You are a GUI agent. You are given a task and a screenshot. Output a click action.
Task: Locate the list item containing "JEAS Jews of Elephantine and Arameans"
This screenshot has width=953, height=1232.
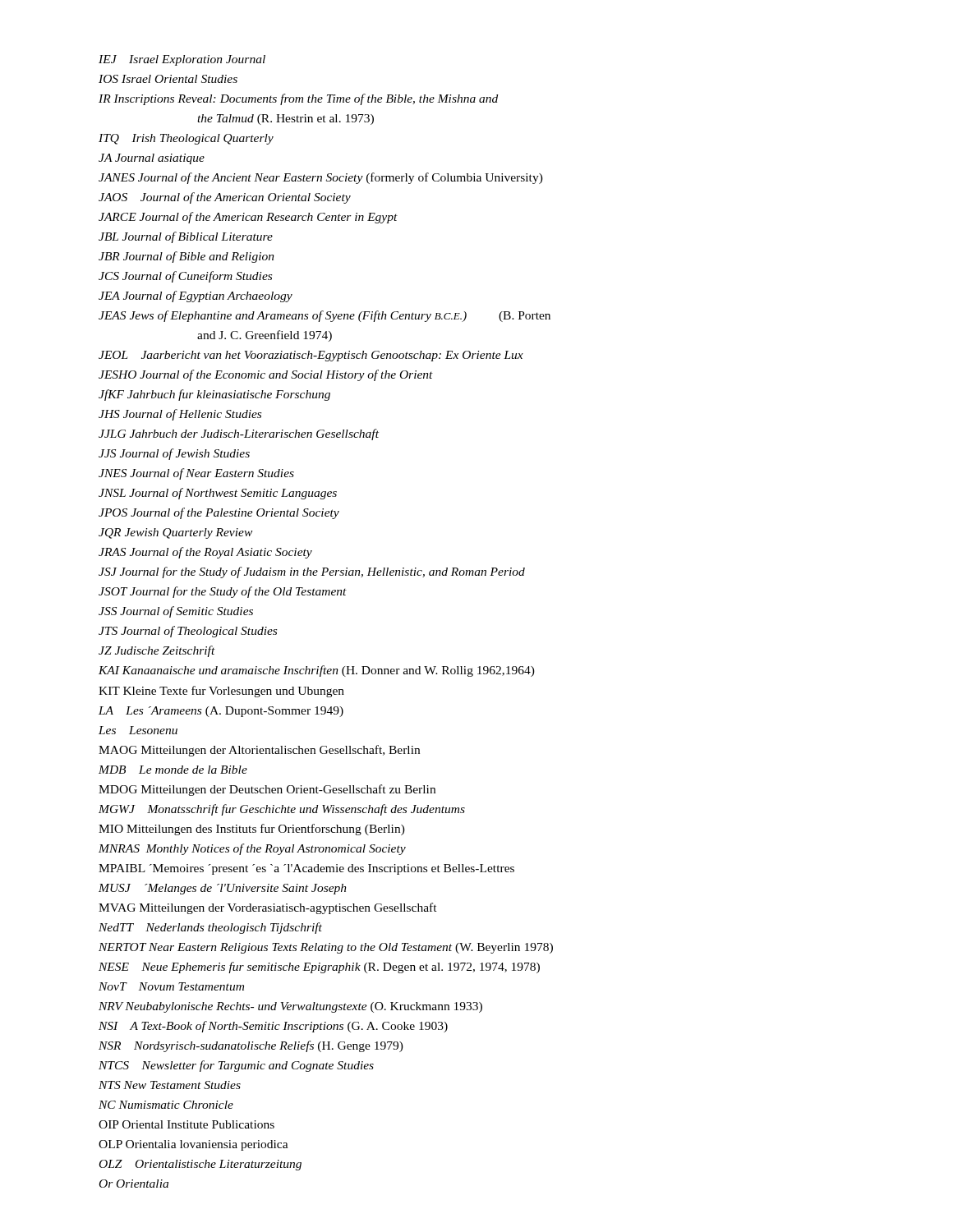tap(325, 316)
